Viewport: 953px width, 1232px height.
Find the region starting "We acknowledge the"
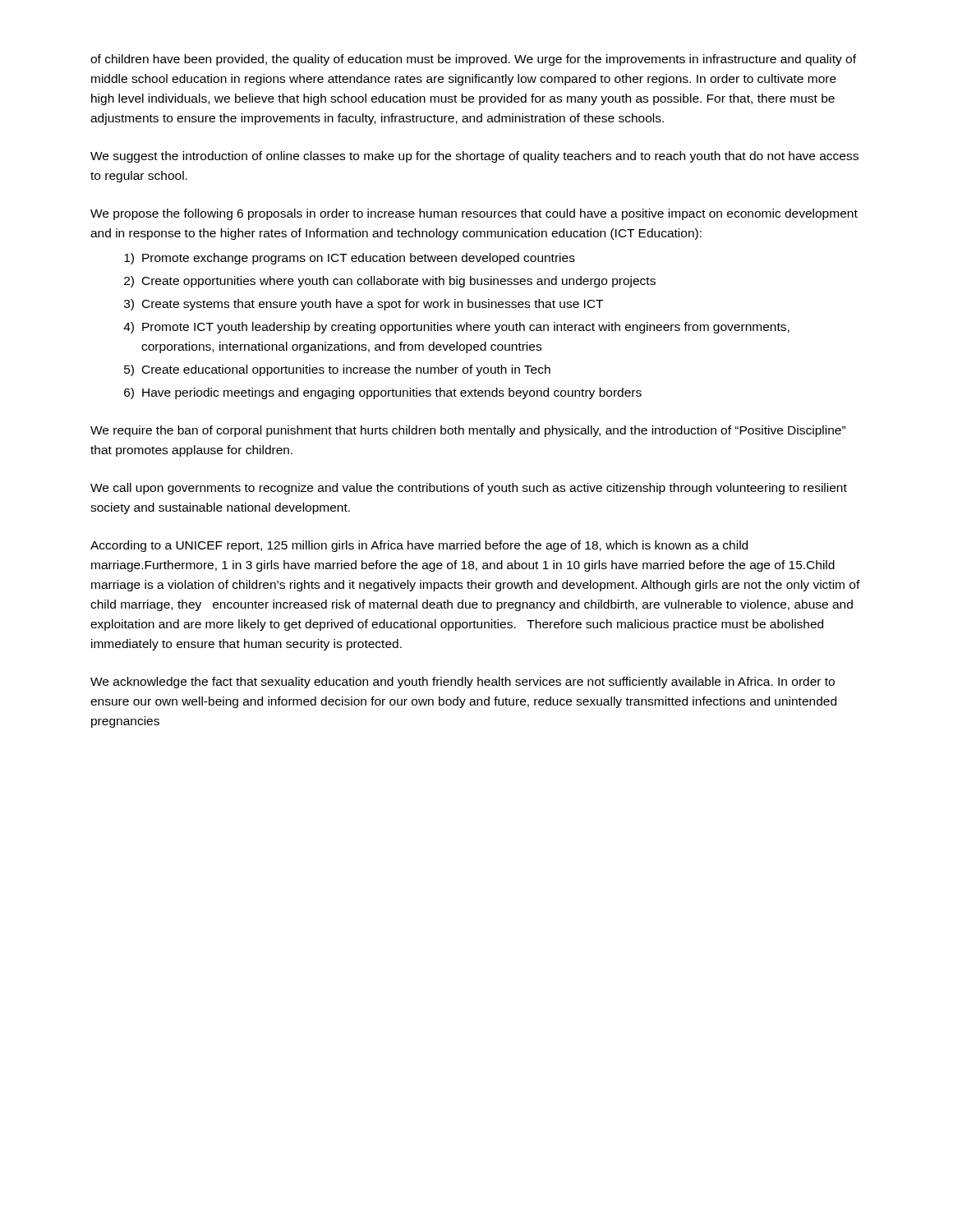click(464, 701)
